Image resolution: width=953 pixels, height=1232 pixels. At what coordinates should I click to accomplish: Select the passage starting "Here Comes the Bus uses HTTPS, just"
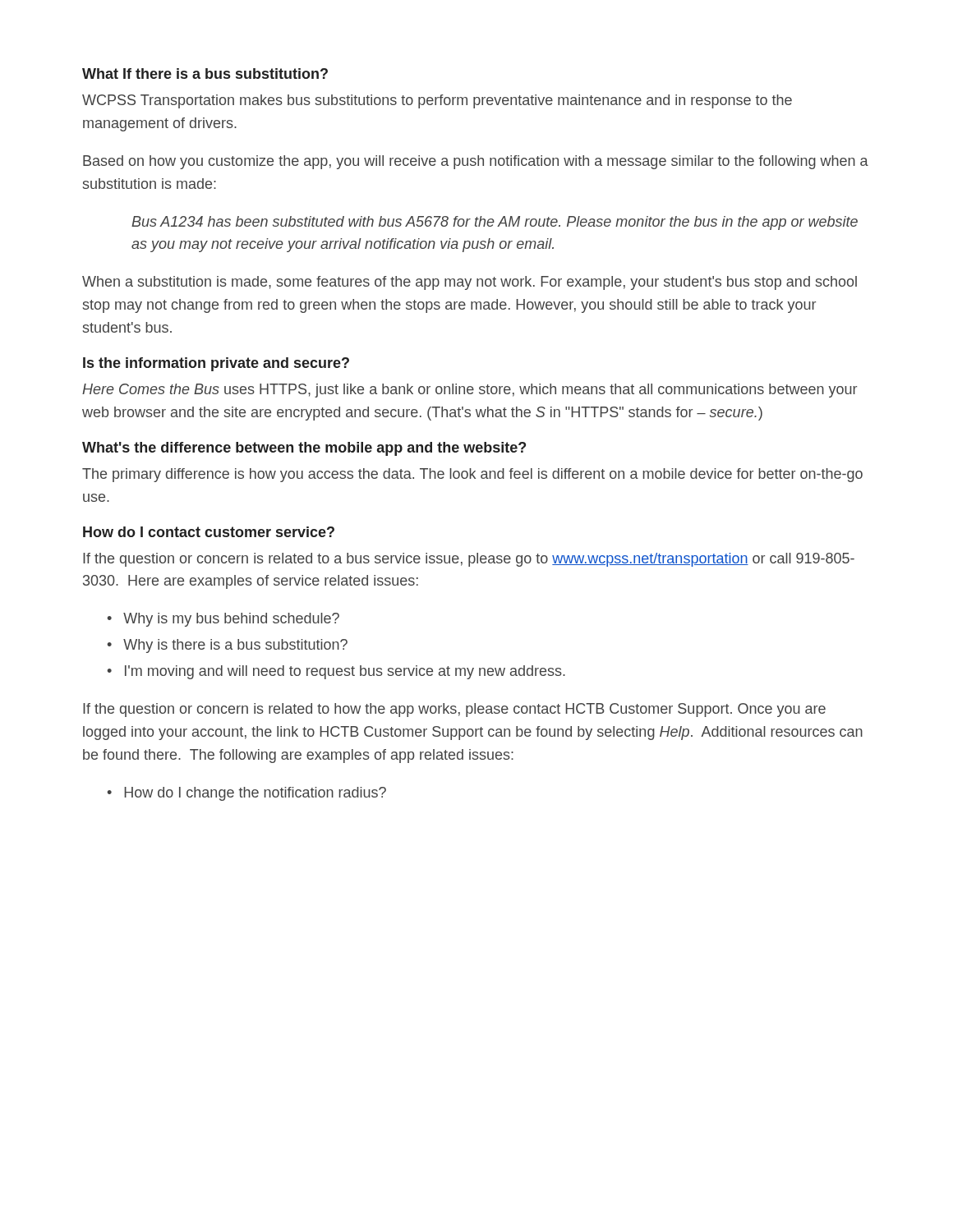470,401
